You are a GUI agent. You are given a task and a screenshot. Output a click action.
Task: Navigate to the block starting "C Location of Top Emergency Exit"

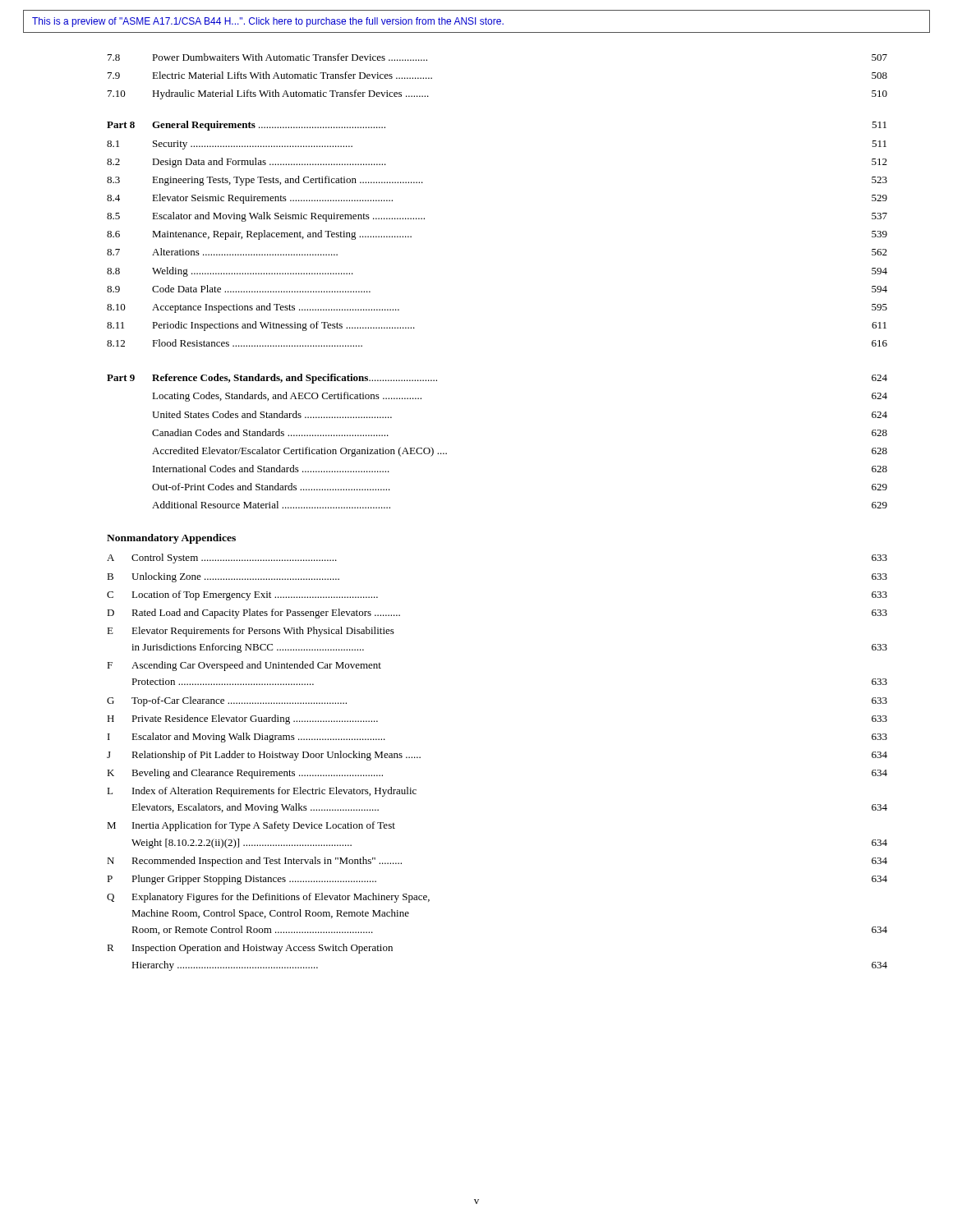point(256,595)
